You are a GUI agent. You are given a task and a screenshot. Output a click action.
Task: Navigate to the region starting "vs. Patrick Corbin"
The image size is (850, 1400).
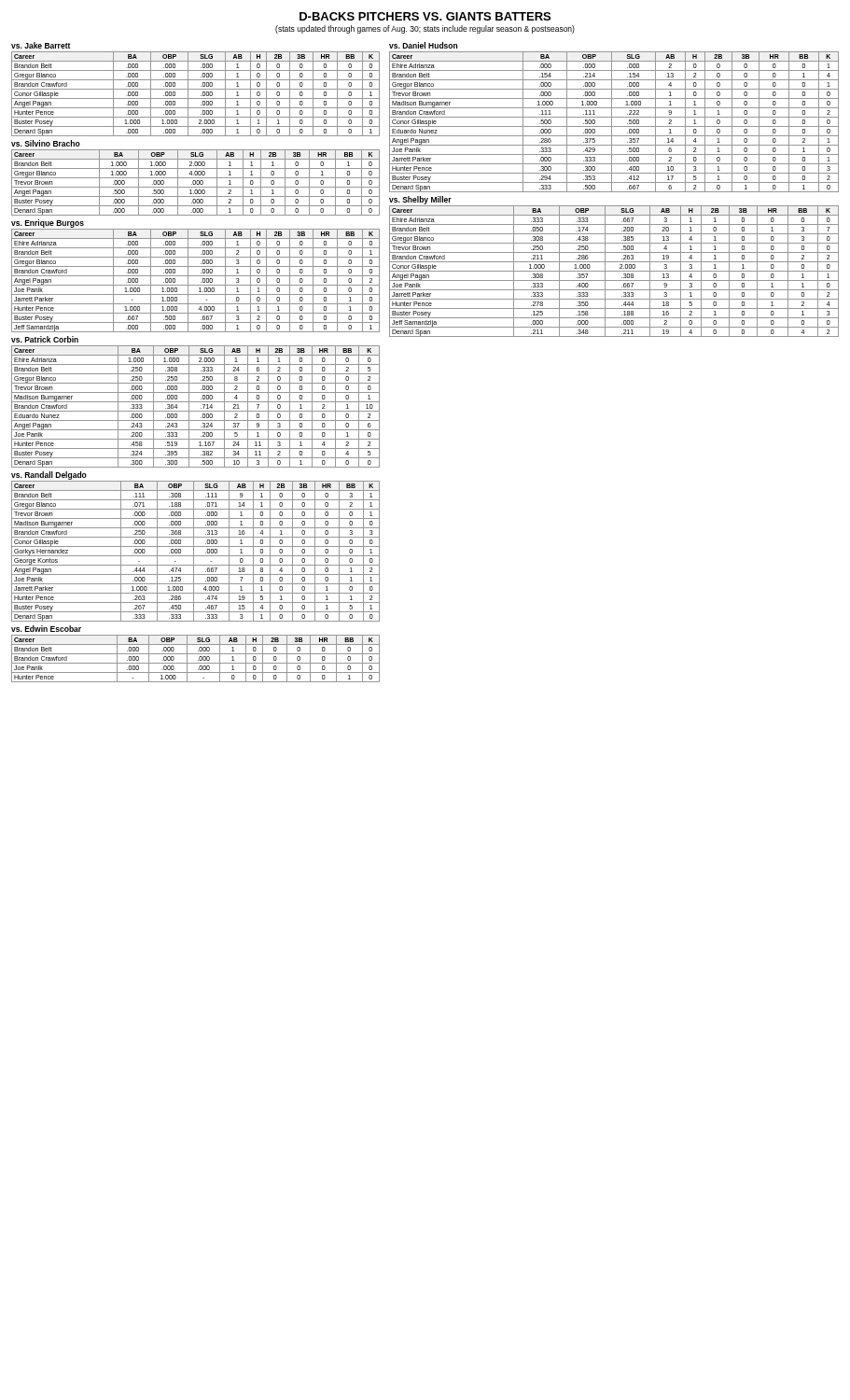coord(45,340)
